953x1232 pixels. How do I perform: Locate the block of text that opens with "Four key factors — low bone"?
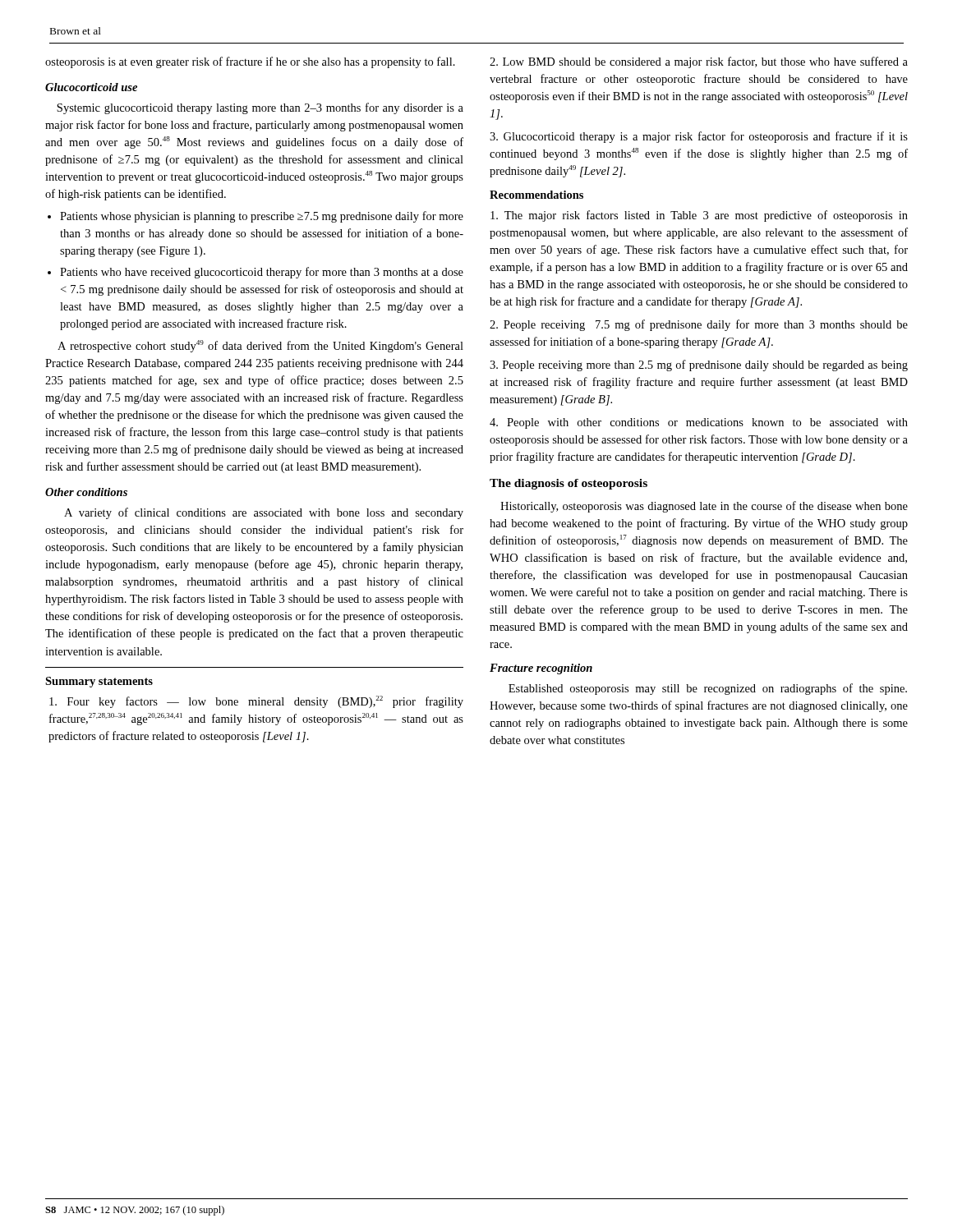256,718
